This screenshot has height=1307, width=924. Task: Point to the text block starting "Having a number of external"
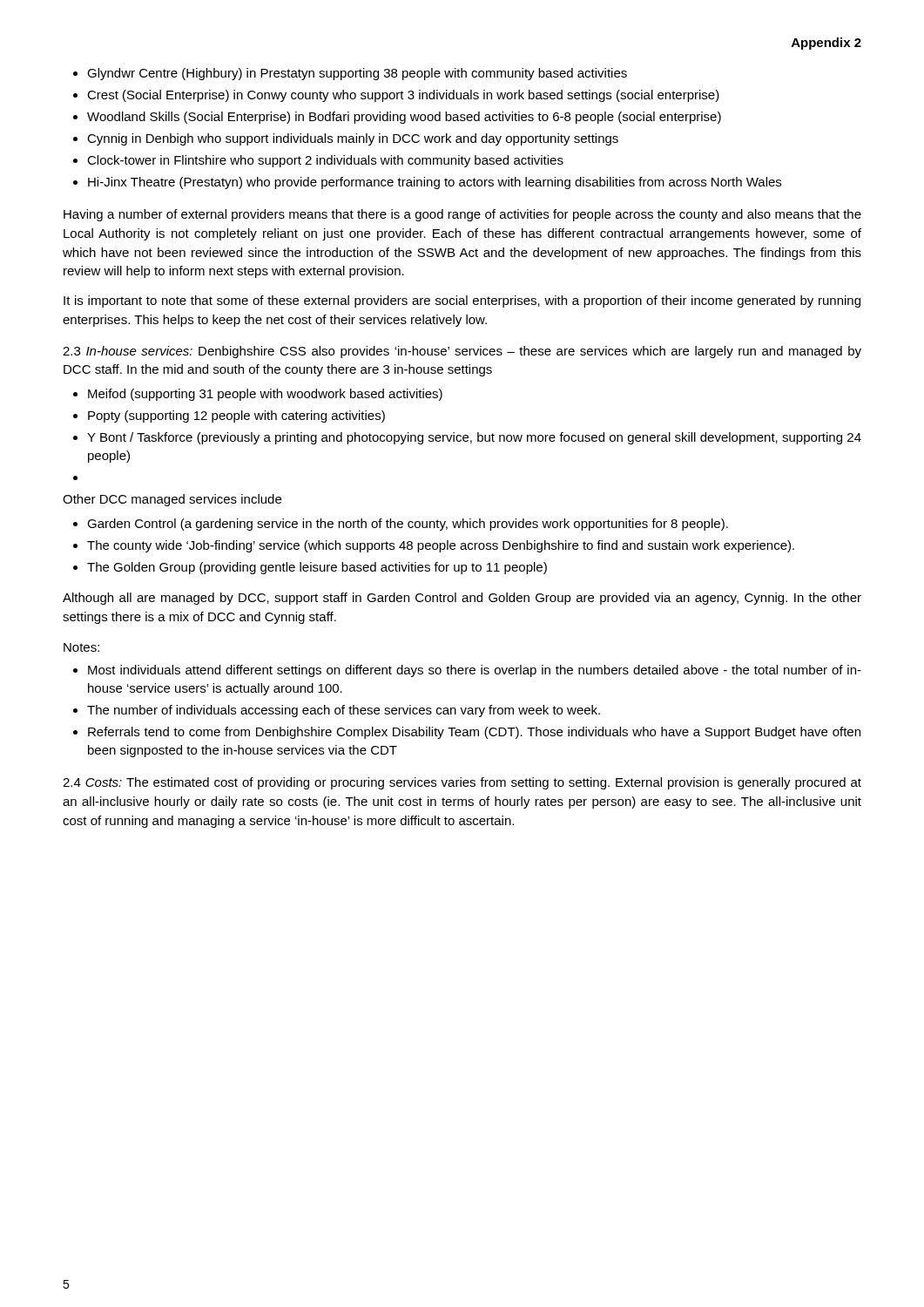[462, 242]
